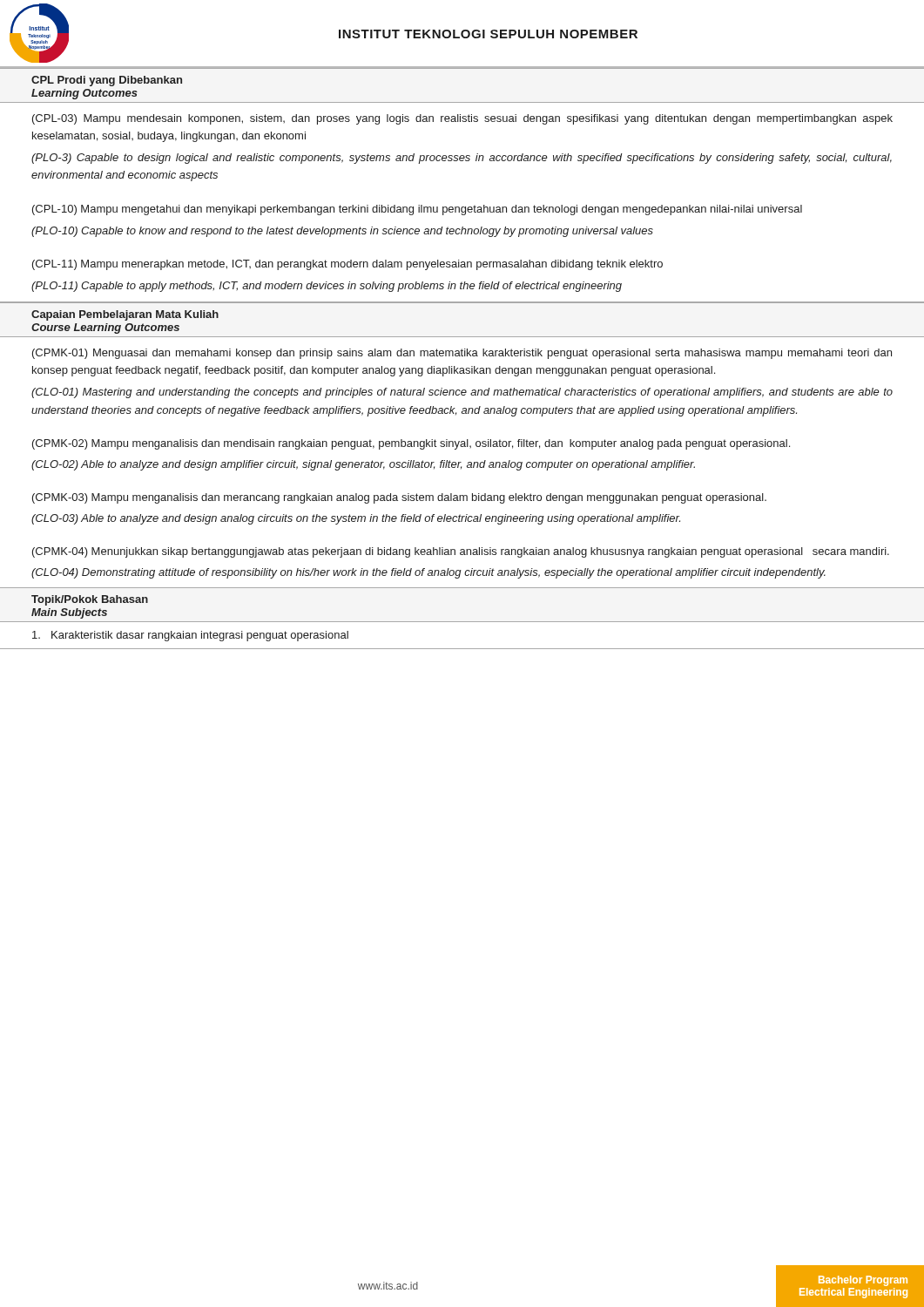Viewport: 924px width, 1307px height.
Task: Click on the list item that says "Karakteristik dasar rangkaian integrasi penguat operasional"
Action: click(x=190, y=635)
